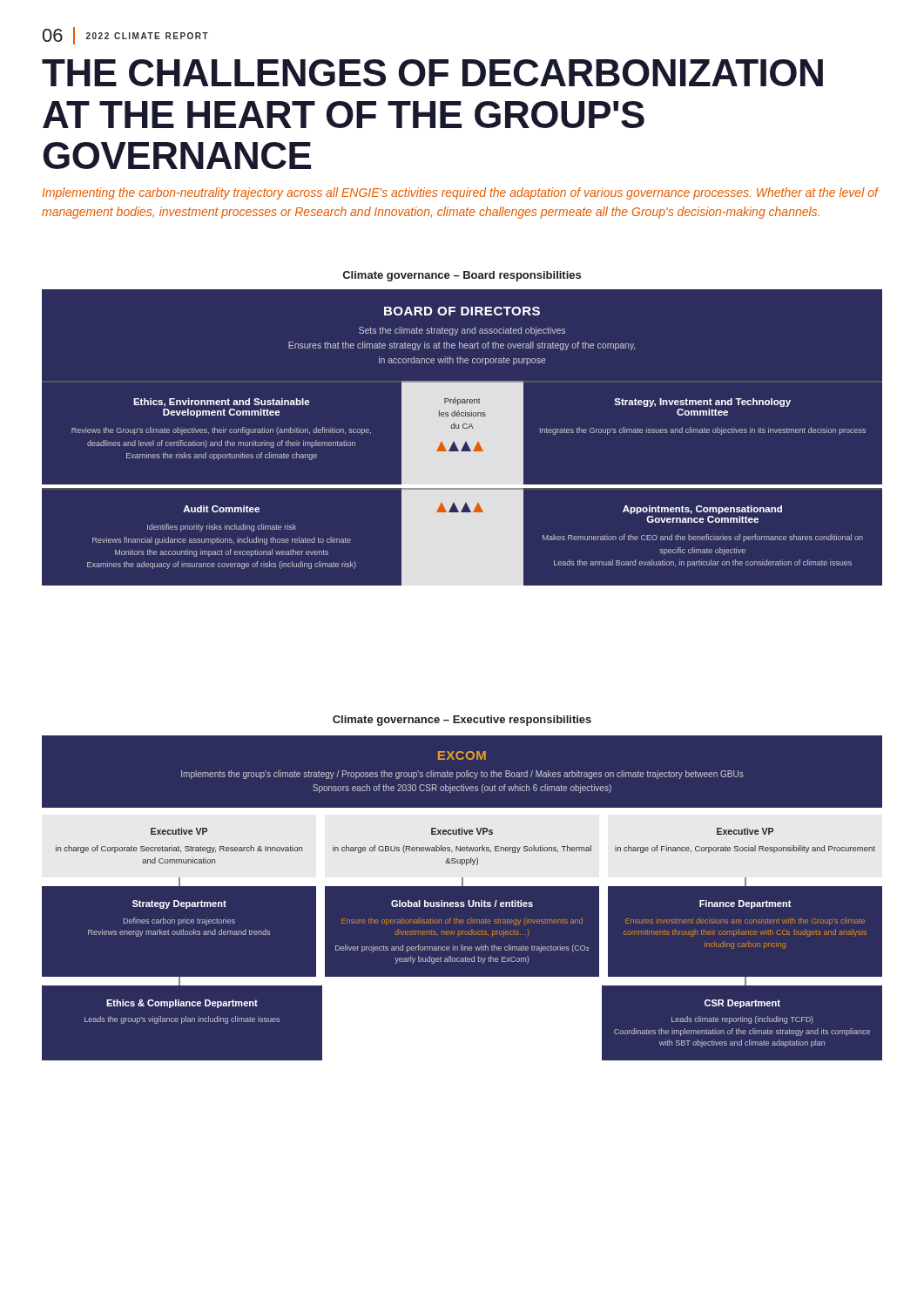Select the organizational chart
This screenshot has height=1307, width=924.
(x=462, y=898)
